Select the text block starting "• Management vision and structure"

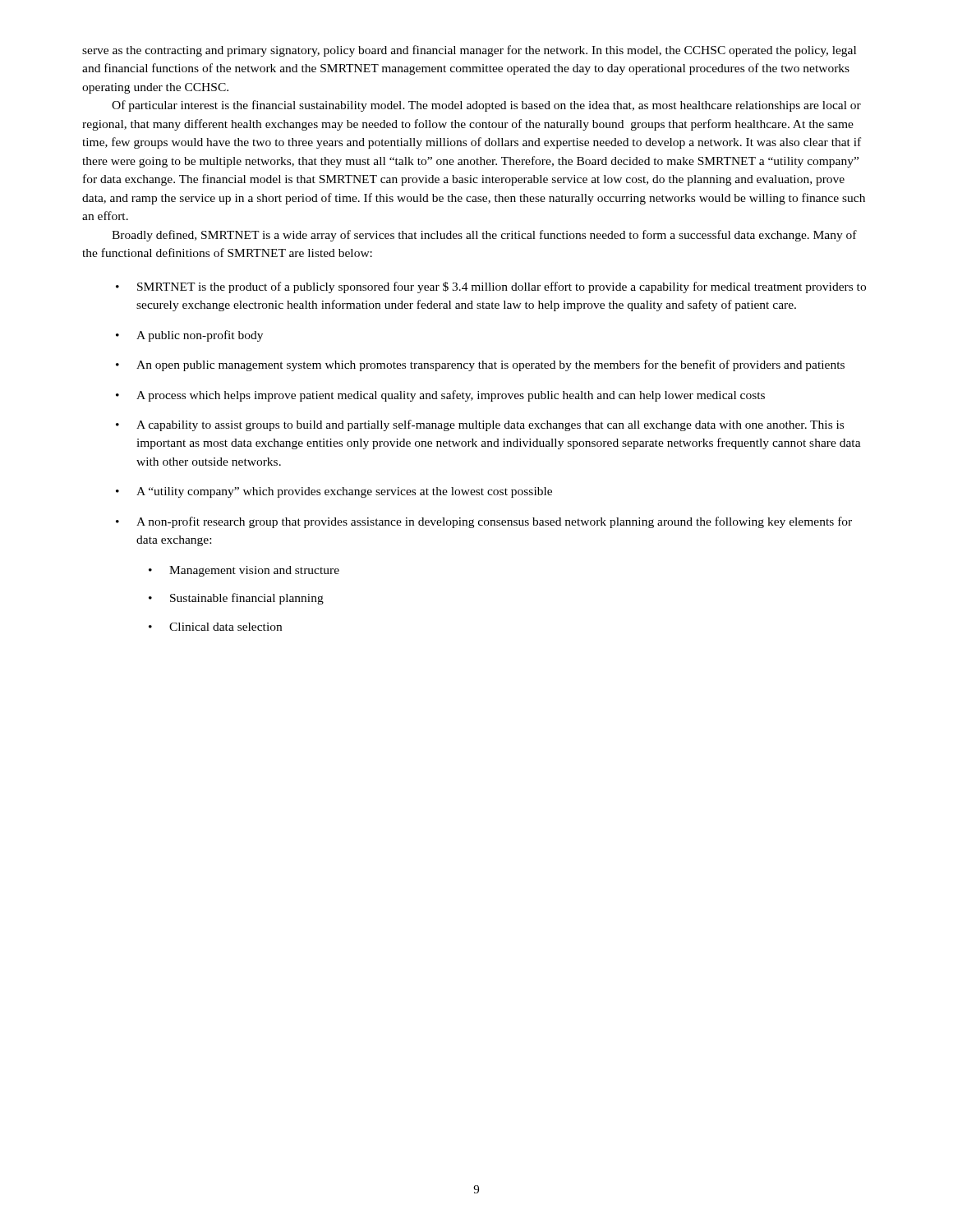244,571
